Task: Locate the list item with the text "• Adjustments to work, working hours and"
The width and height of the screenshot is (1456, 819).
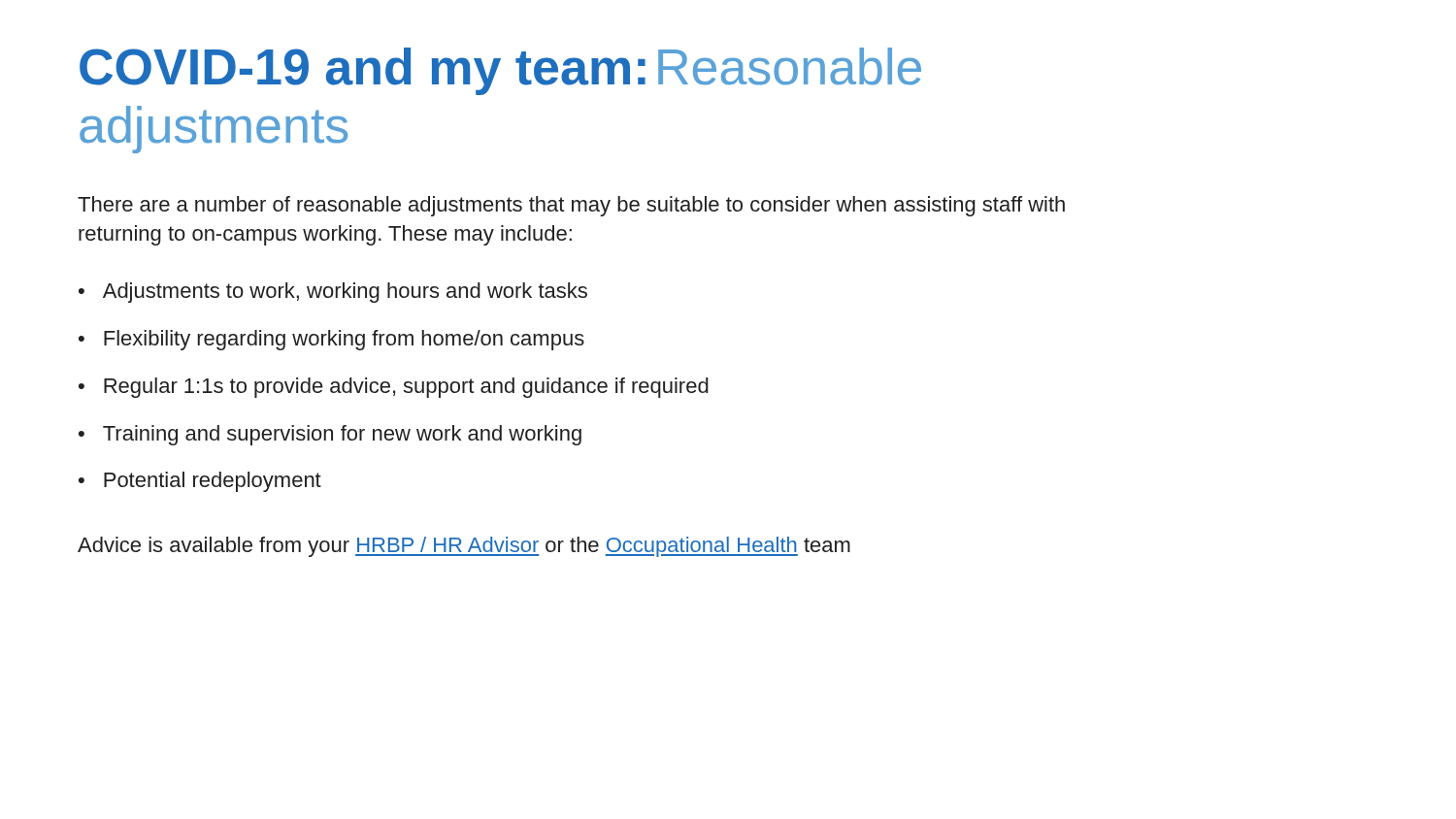Action: pos(333,292)
